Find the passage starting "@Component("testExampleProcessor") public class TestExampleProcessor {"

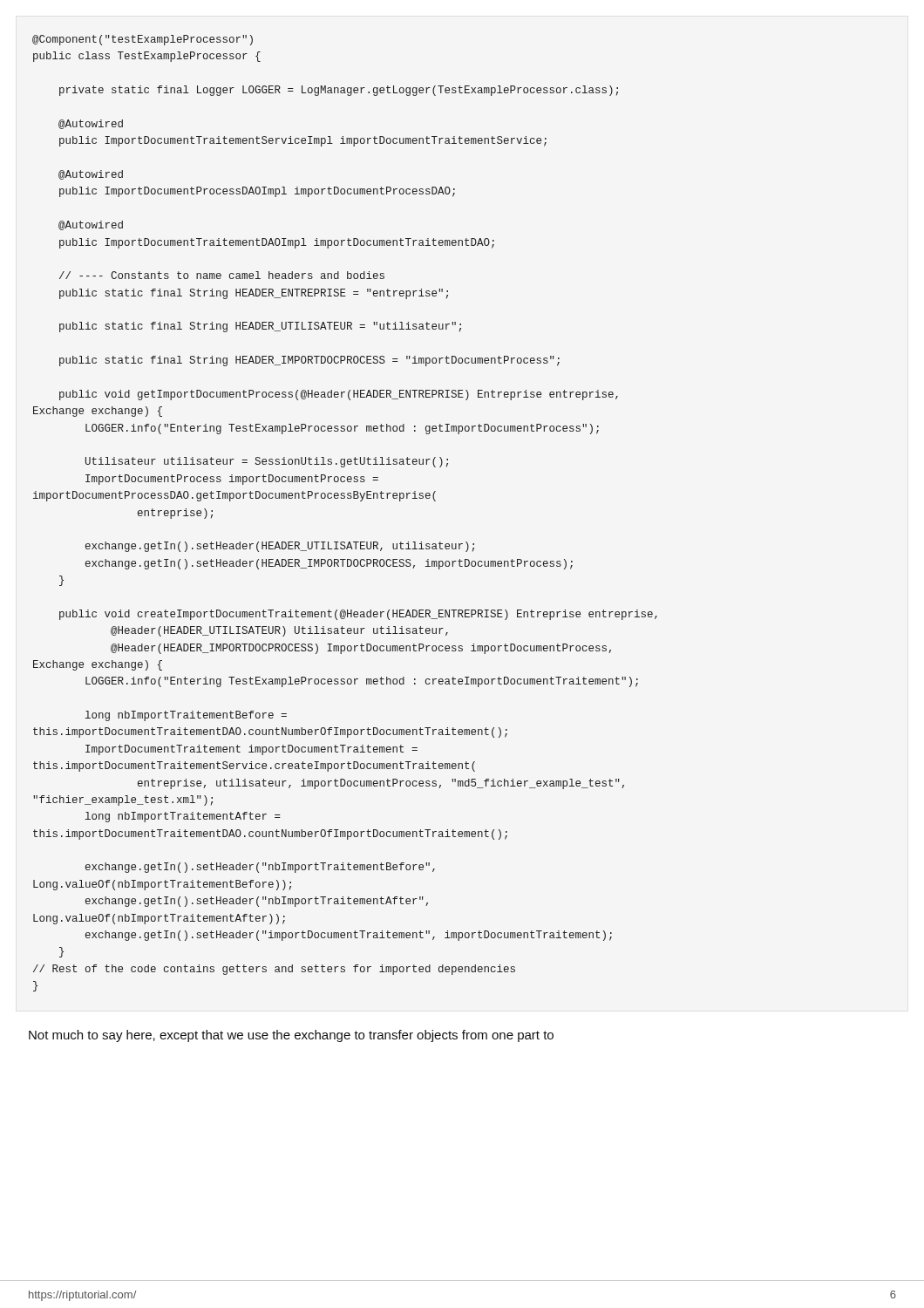(x=143, y=40)
